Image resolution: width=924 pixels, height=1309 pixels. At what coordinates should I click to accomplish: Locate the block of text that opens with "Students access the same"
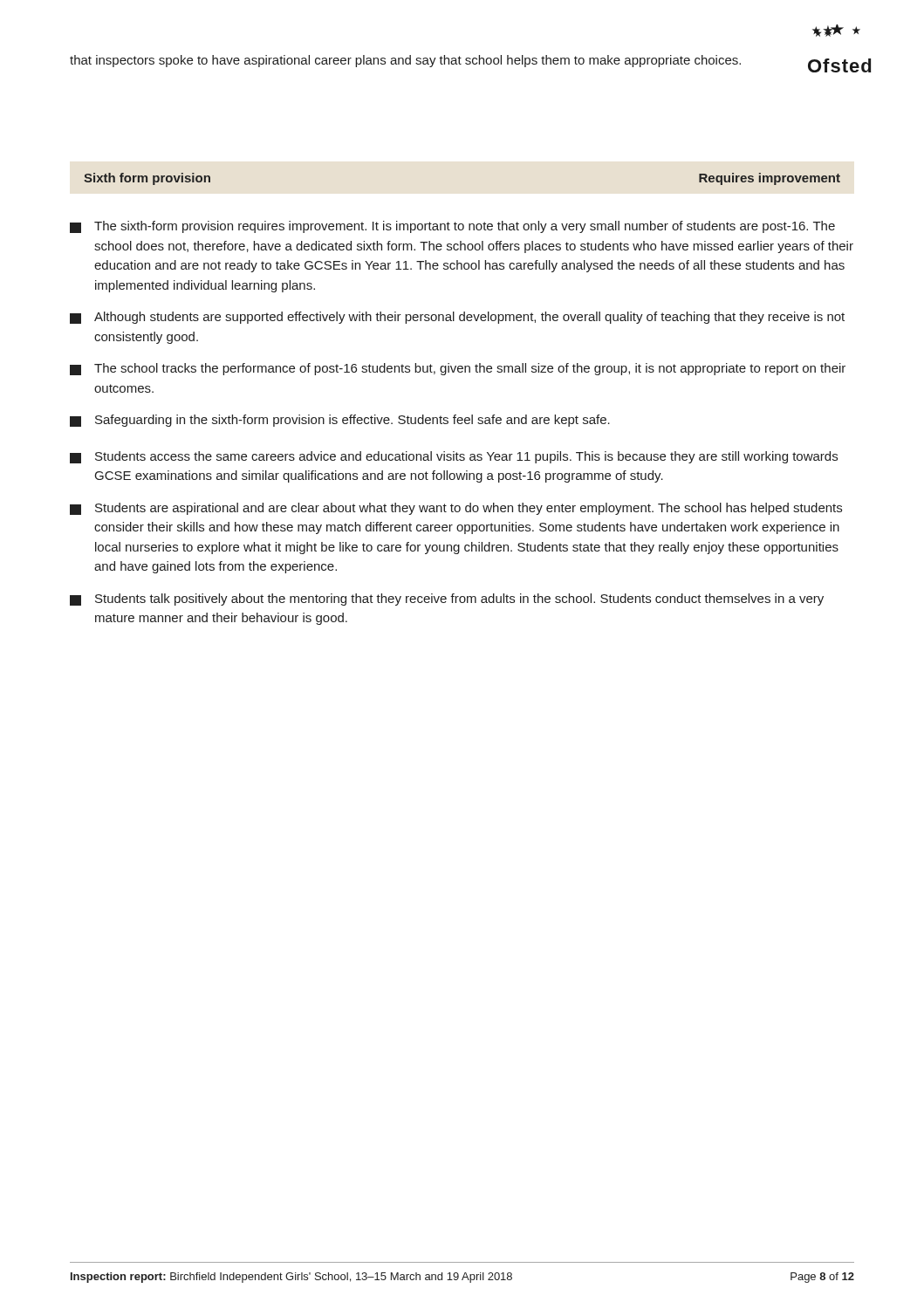(462, 466)
